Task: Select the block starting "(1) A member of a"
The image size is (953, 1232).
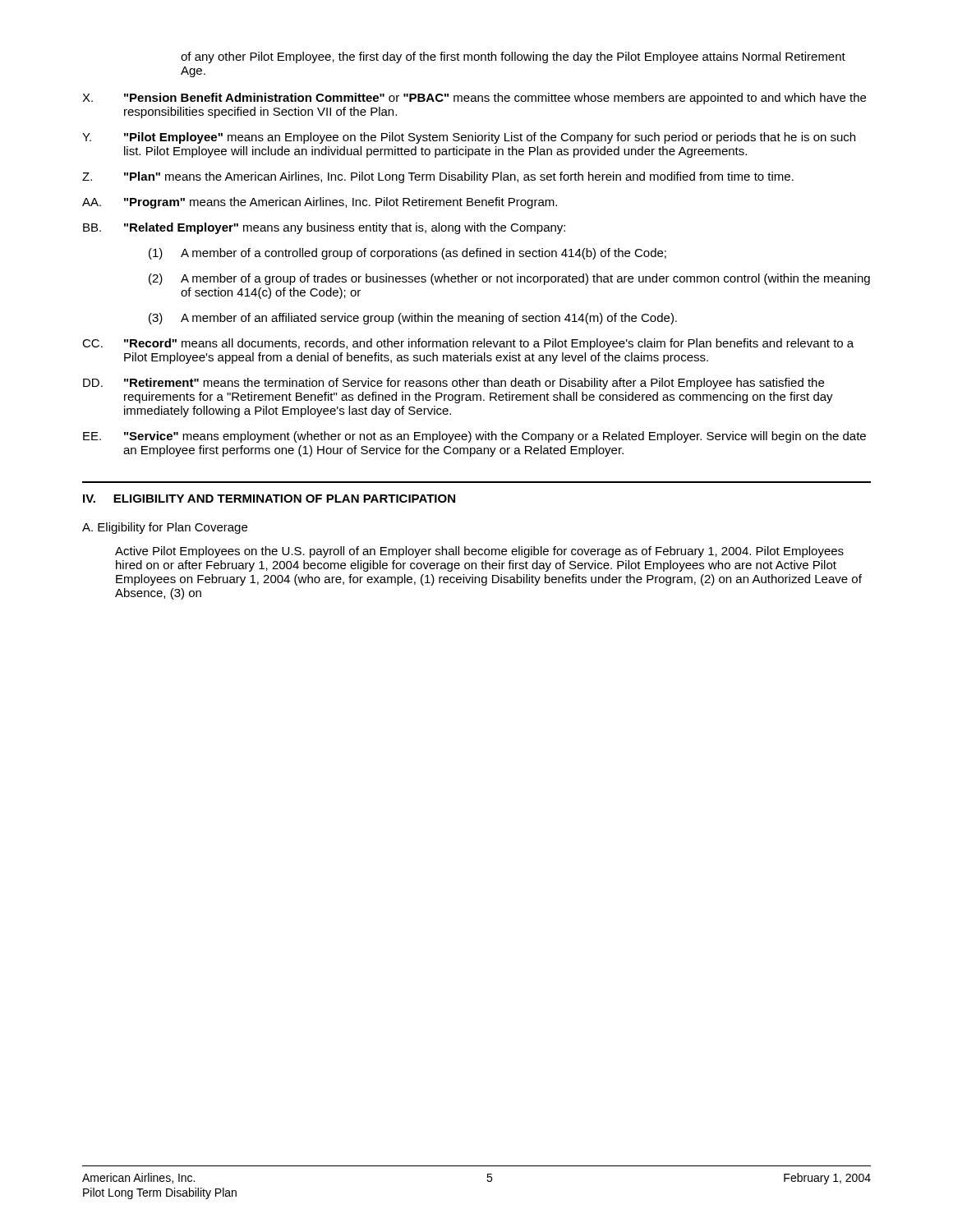Action: (x=509, y=253)
